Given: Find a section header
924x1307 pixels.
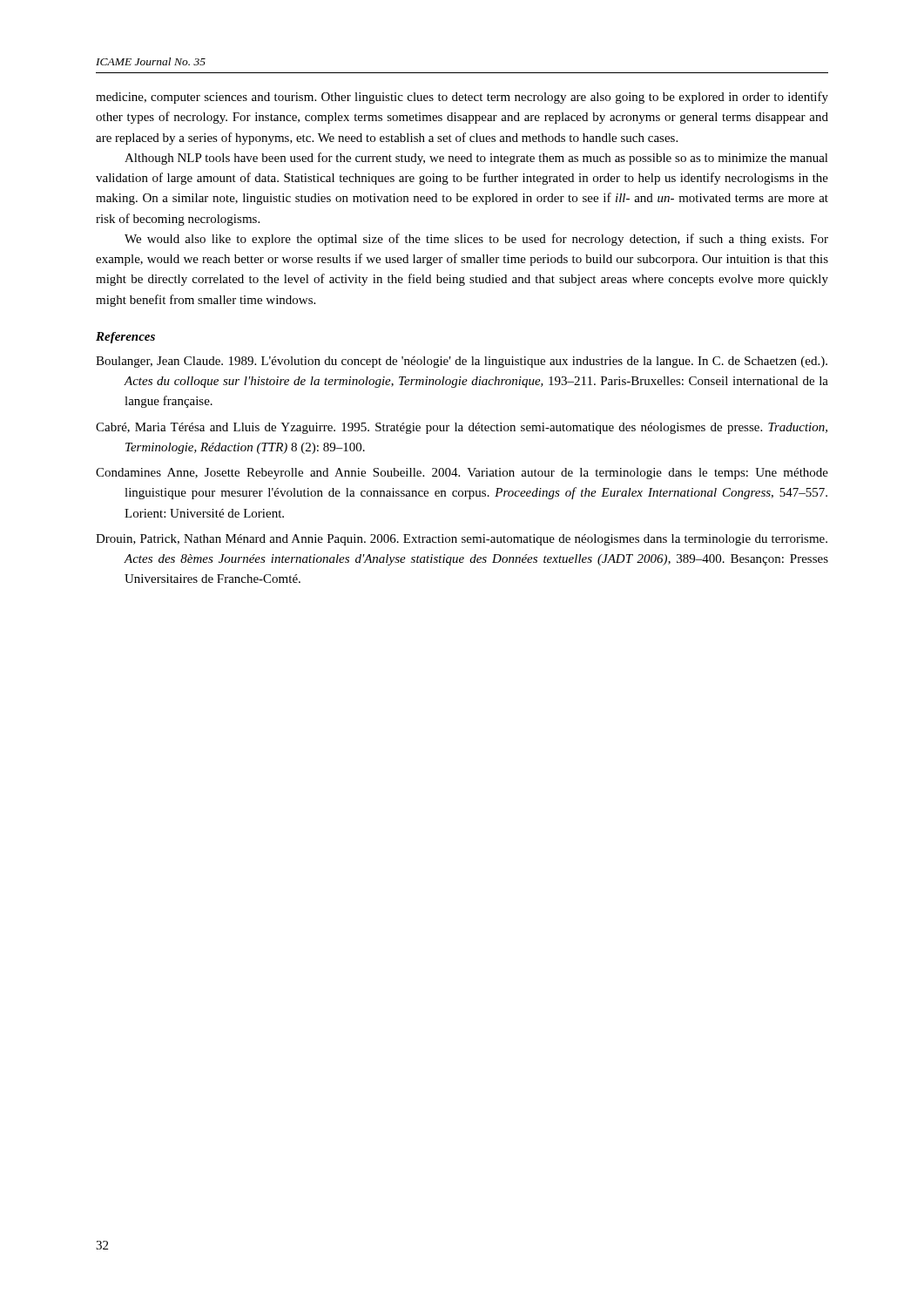Looking at the screenshot, I should pos(126,336).
